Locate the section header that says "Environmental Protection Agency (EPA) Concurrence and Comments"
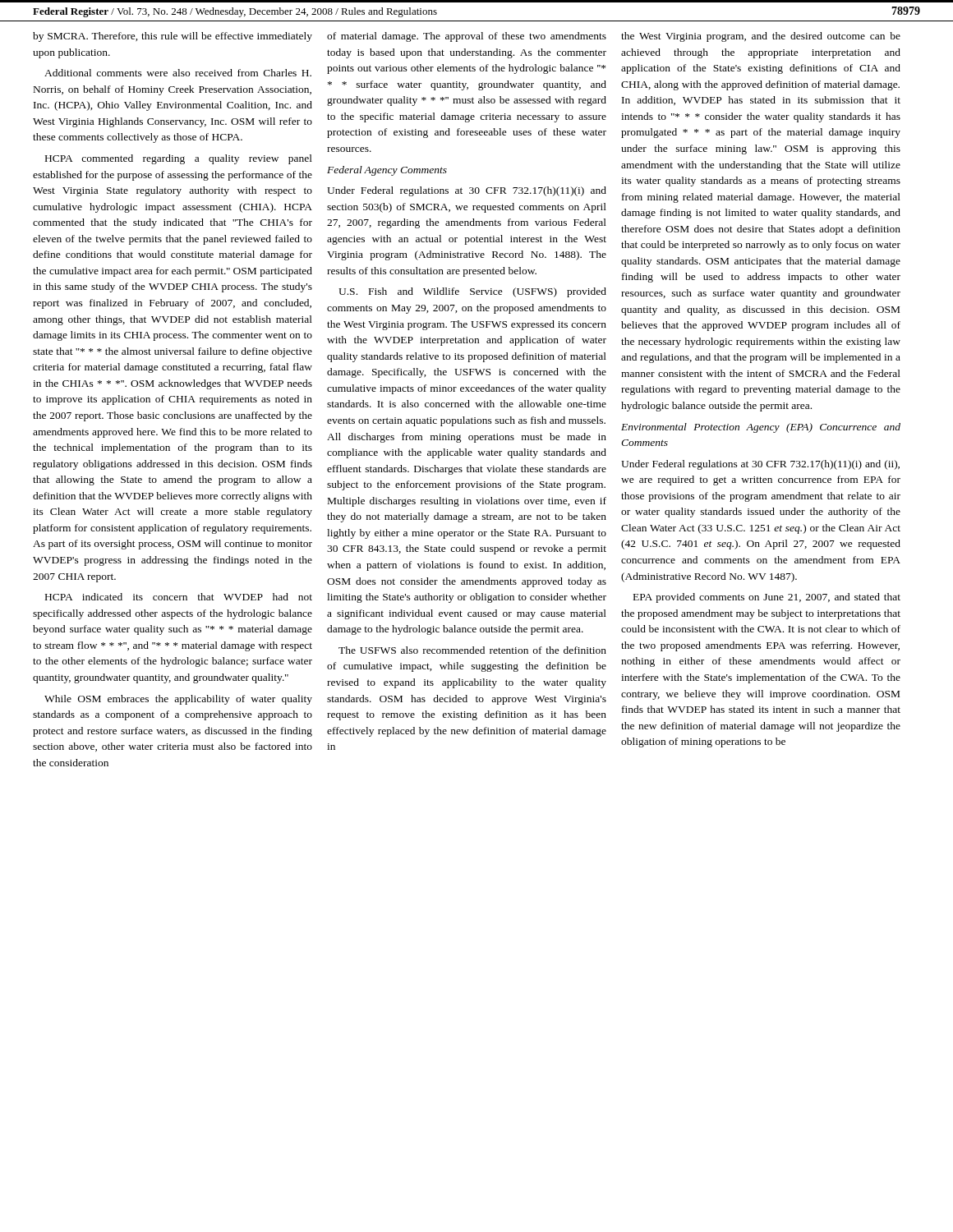 (761, 435)
